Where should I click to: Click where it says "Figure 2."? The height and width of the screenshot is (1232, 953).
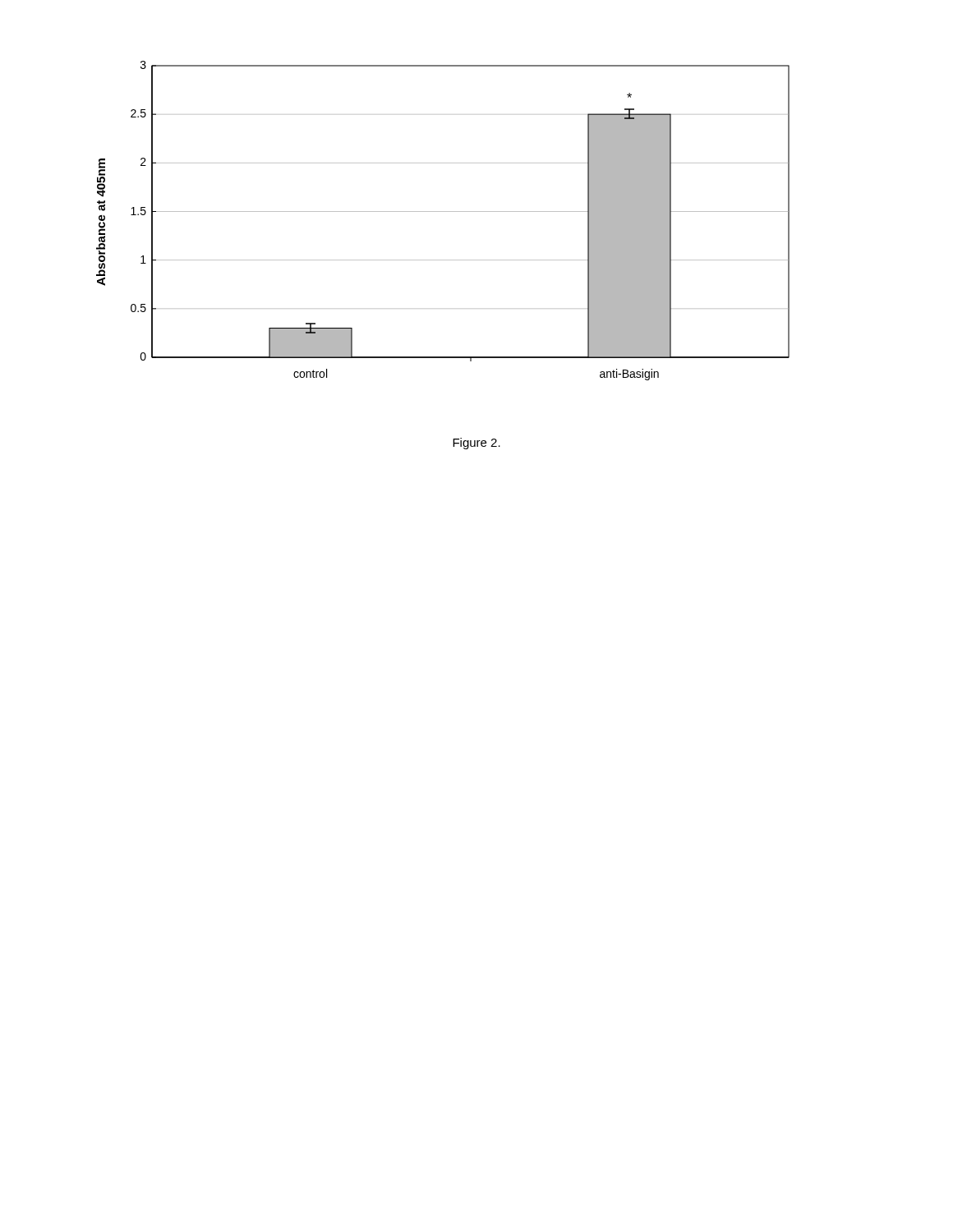476,442
